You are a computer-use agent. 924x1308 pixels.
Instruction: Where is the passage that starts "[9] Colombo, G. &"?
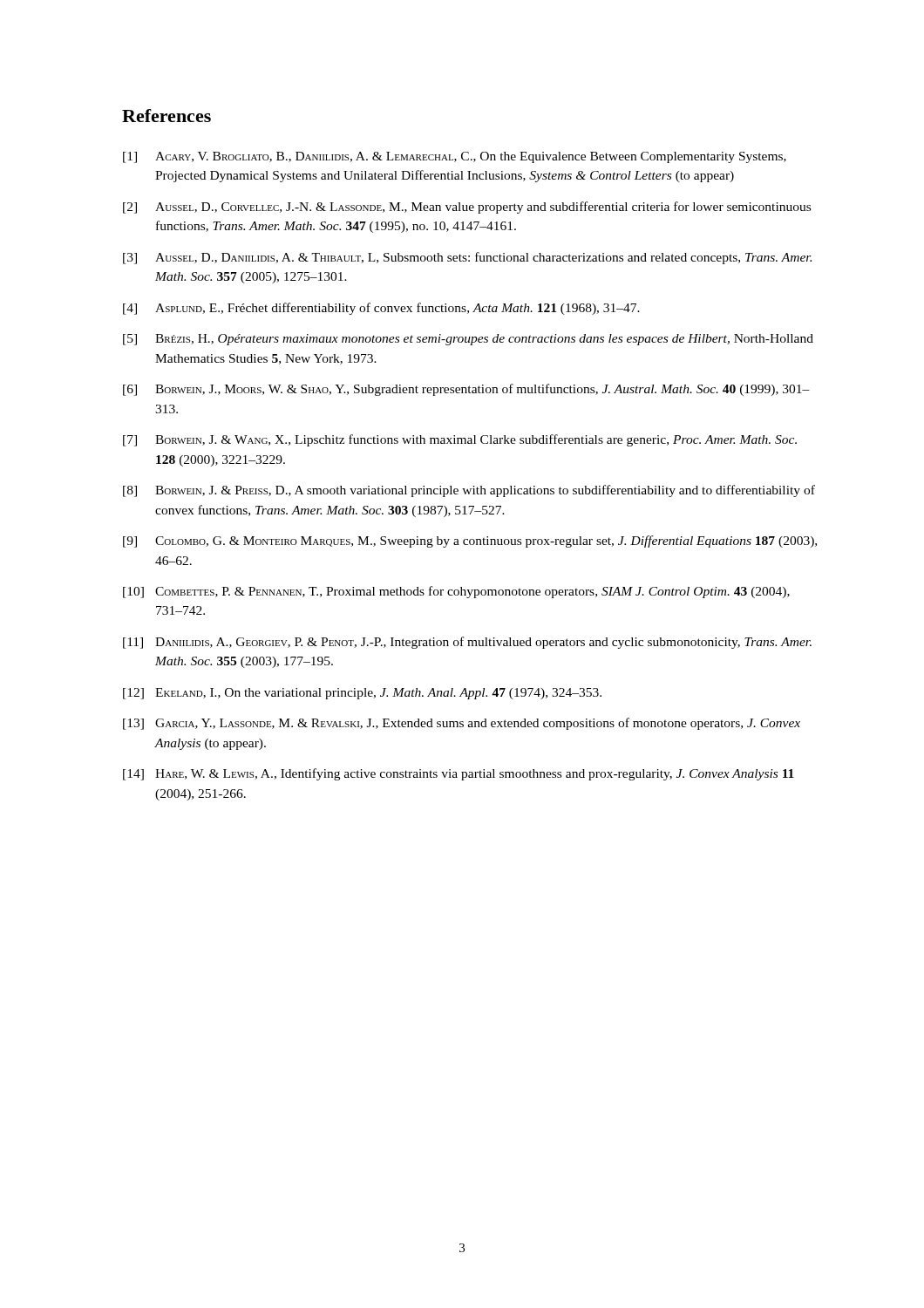[471, 551]
